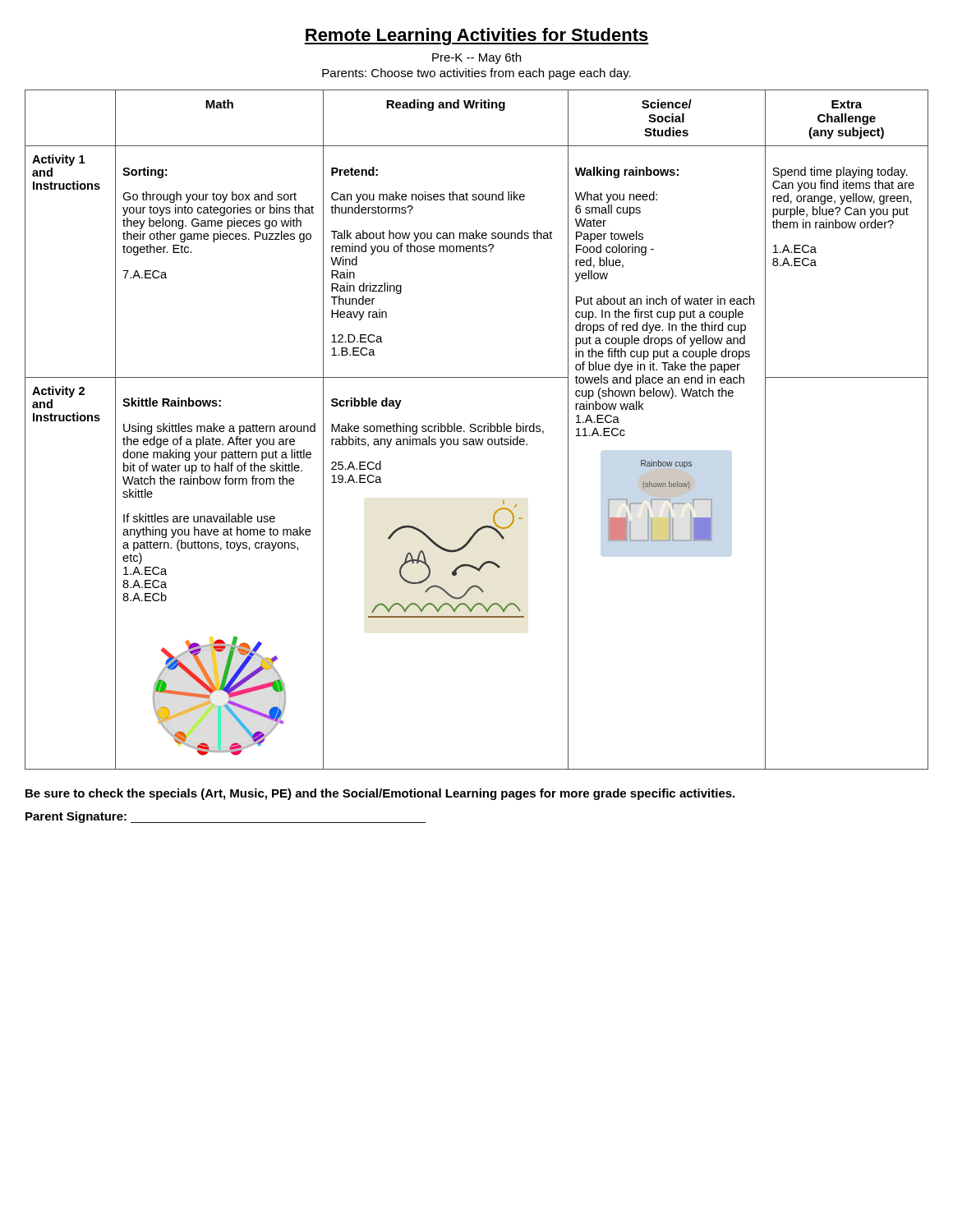953x1232 pixels.
Task: Locate the illustration
Action: (x=446, y=566)
